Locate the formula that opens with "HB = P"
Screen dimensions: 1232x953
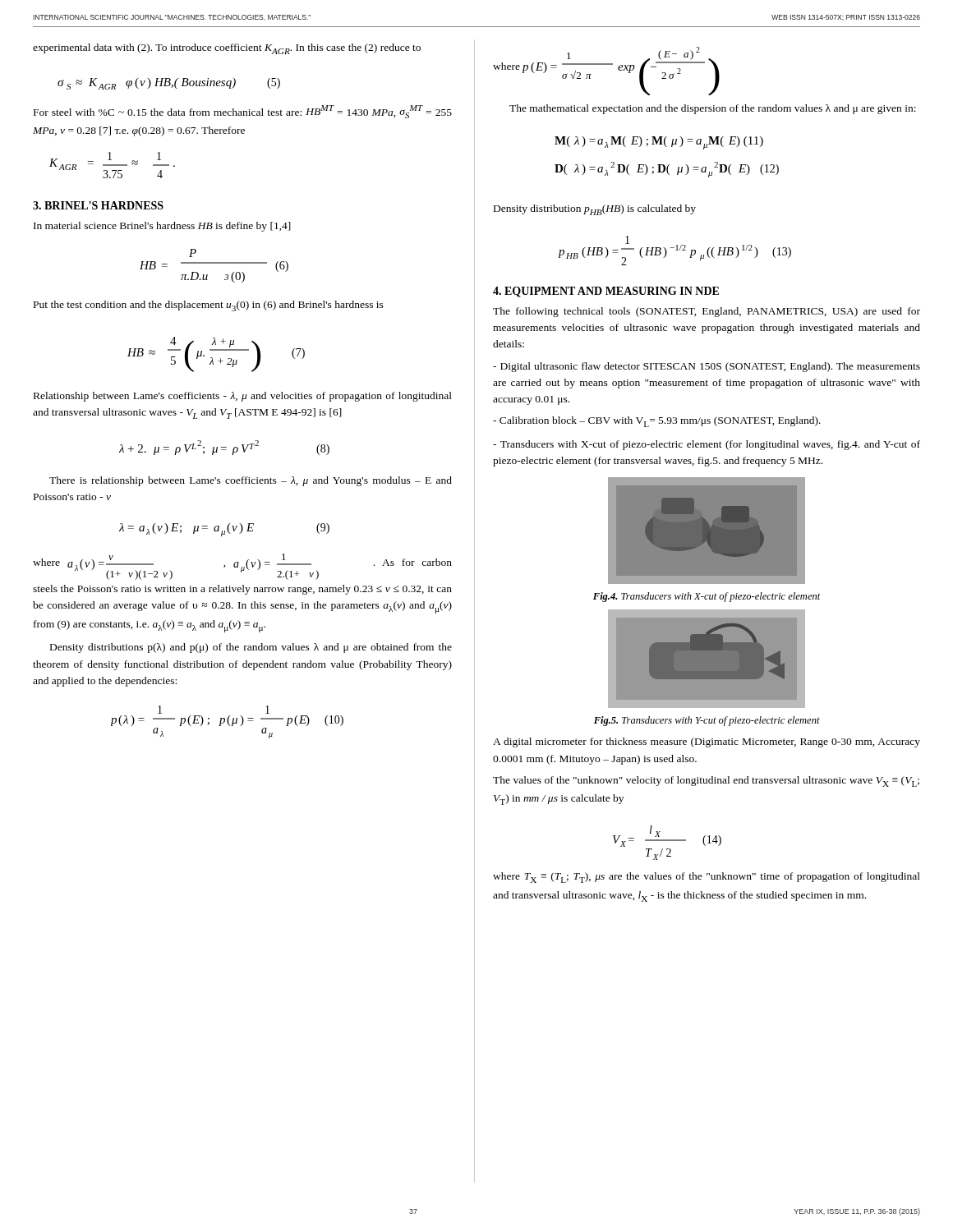[x=242, y=265]
